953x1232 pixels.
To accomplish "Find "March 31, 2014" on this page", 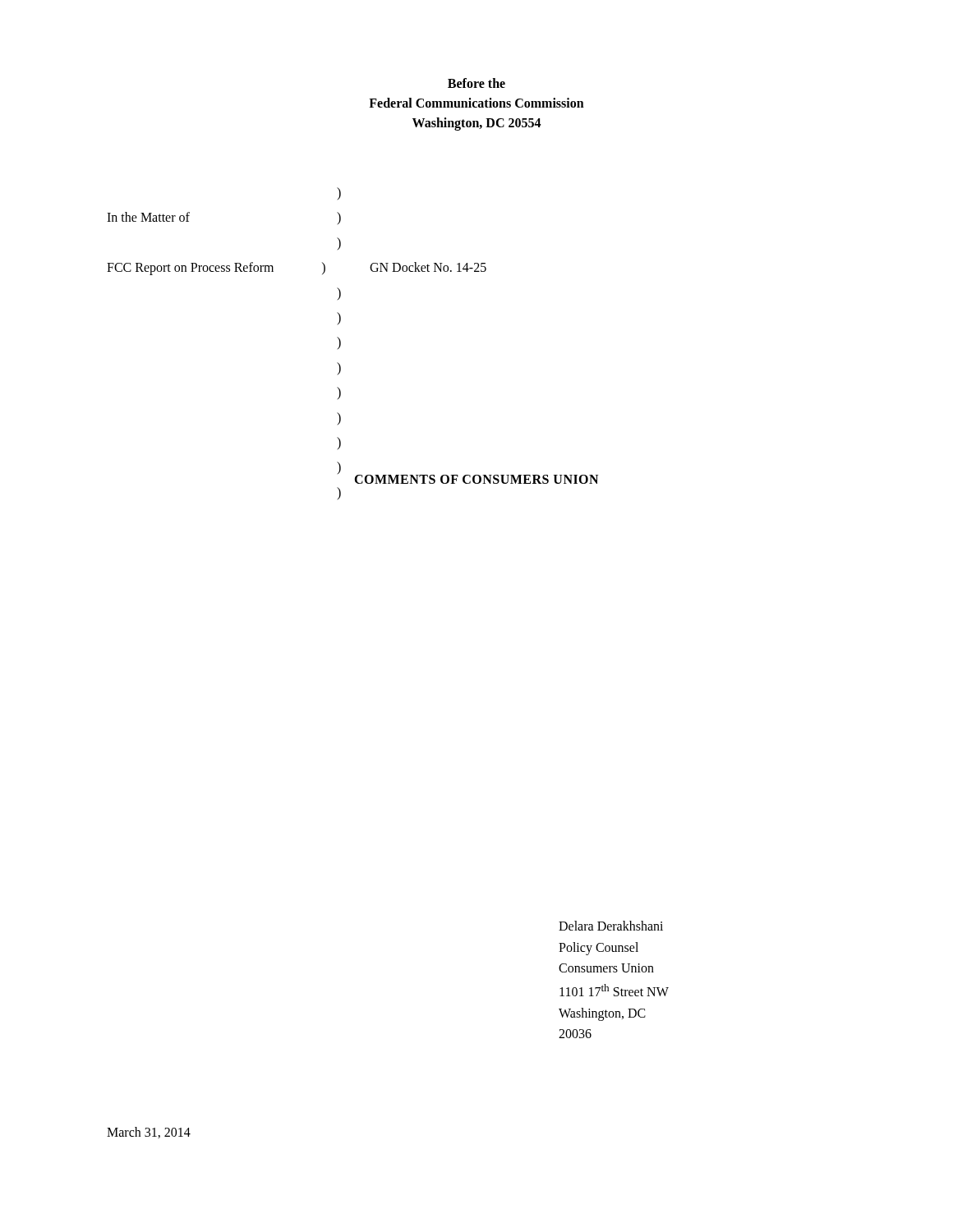I will pos(149,1132).
